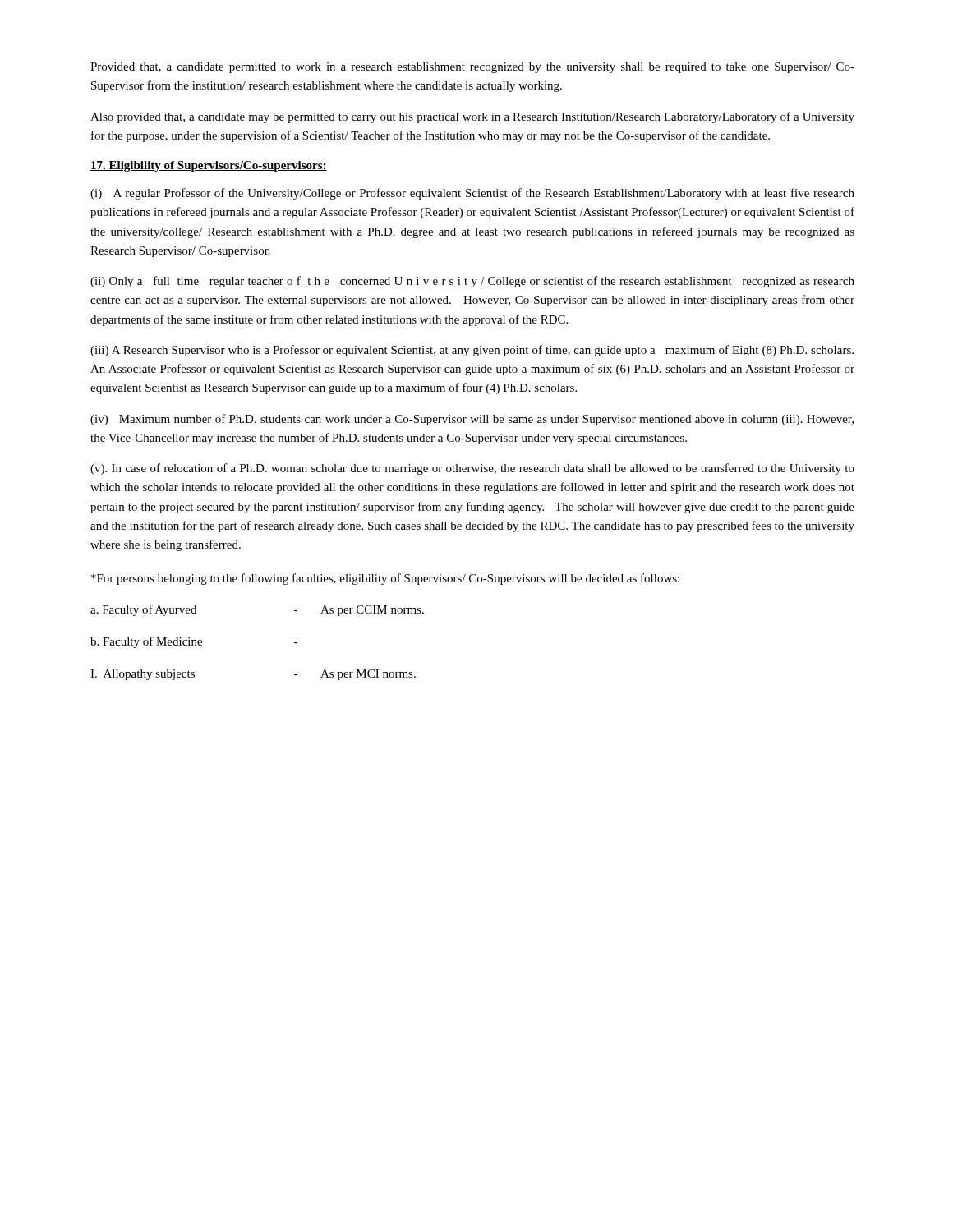Locate the block starting "a. Faculty of Ayurved"
The height and width of the screenshot is (1232, 953).
pyautogui.click(x=143, y=610)
